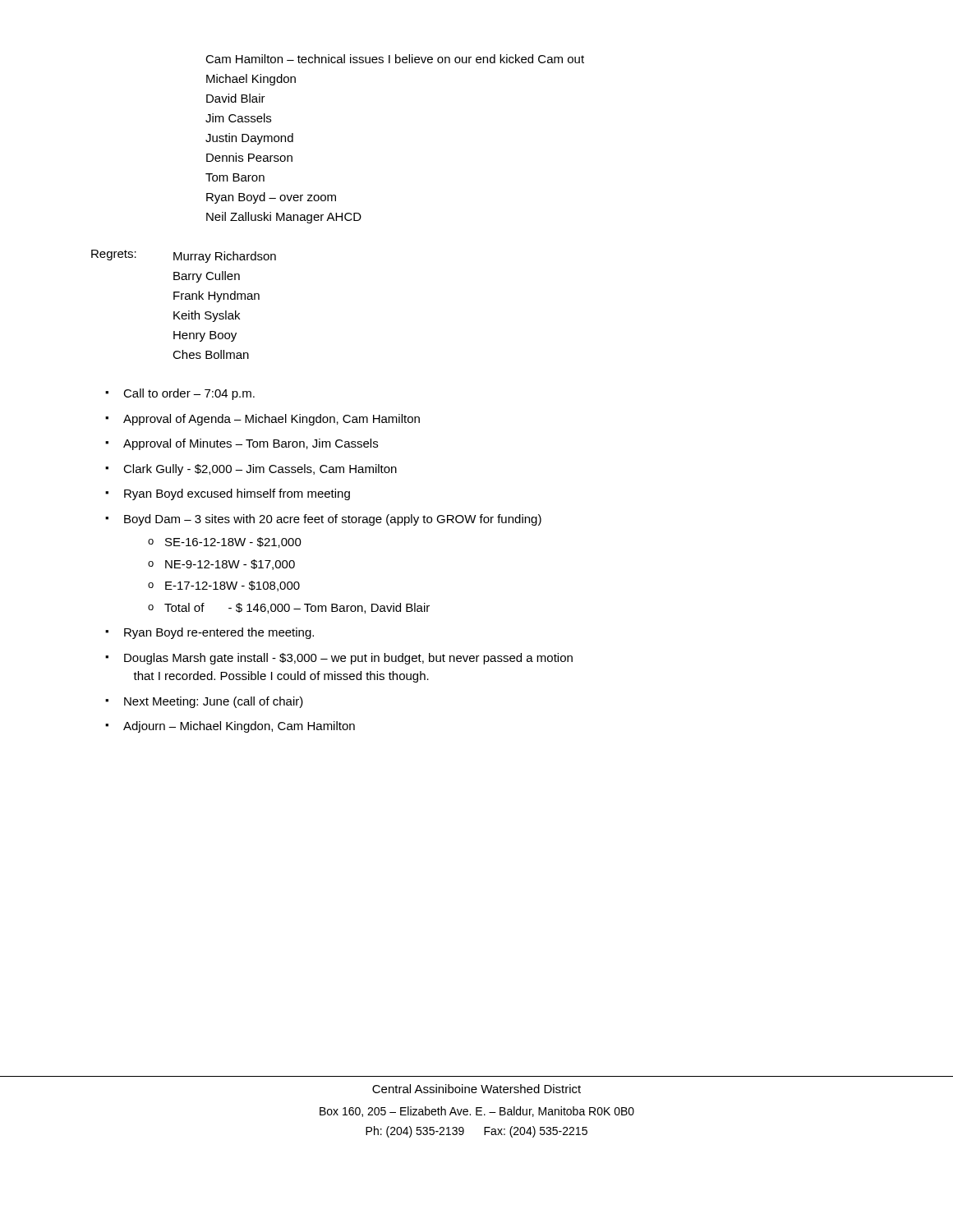953x1232 pixels.
Task: Find the region starting "Call to order – 7:04 p.m."
Action: 181,394
